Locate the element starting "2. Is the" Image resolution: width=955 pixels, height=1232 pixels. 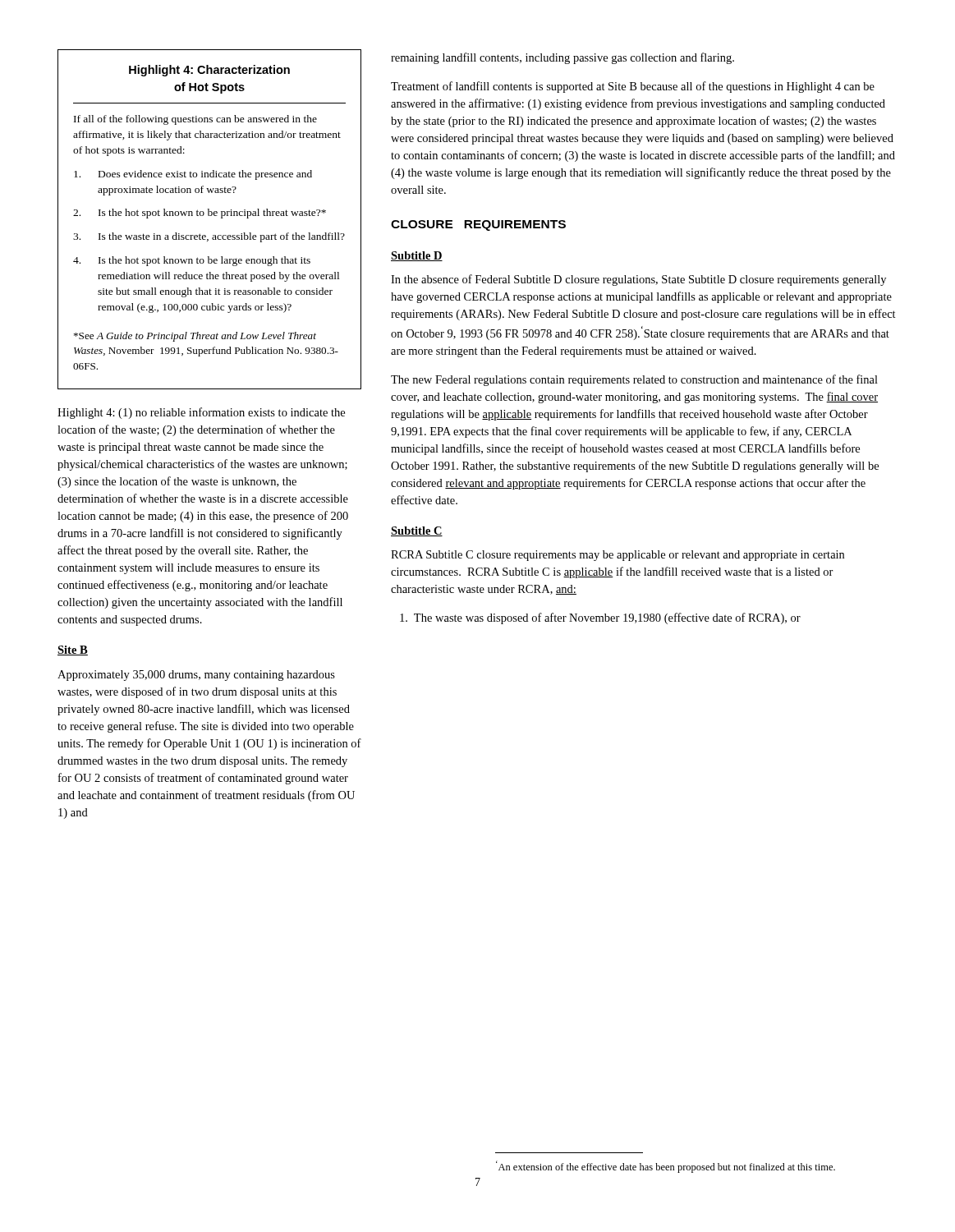coord(200,214)
